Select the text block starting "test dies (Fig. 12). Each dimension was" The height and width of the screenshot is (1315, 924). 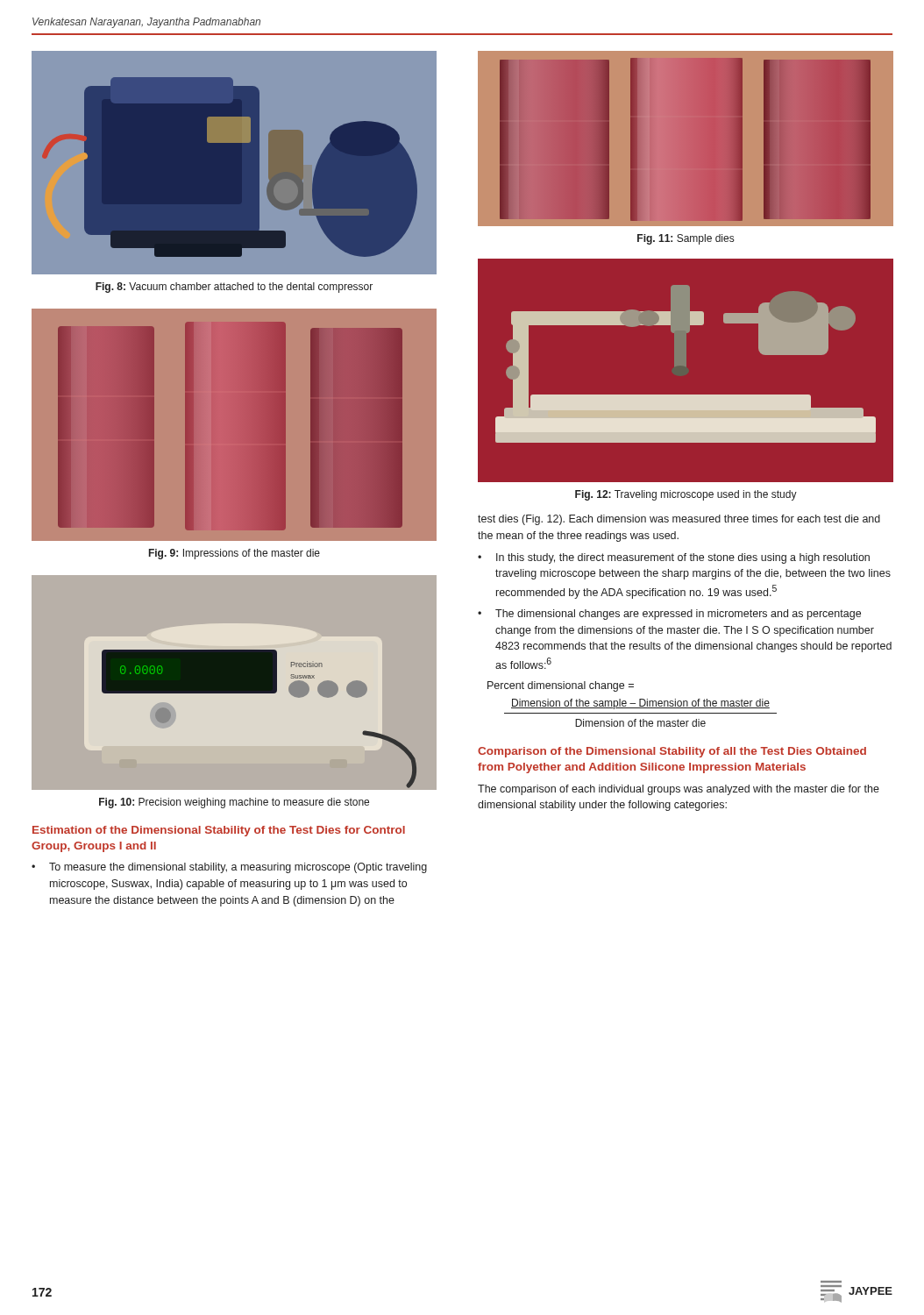click(x=679, y=527)
